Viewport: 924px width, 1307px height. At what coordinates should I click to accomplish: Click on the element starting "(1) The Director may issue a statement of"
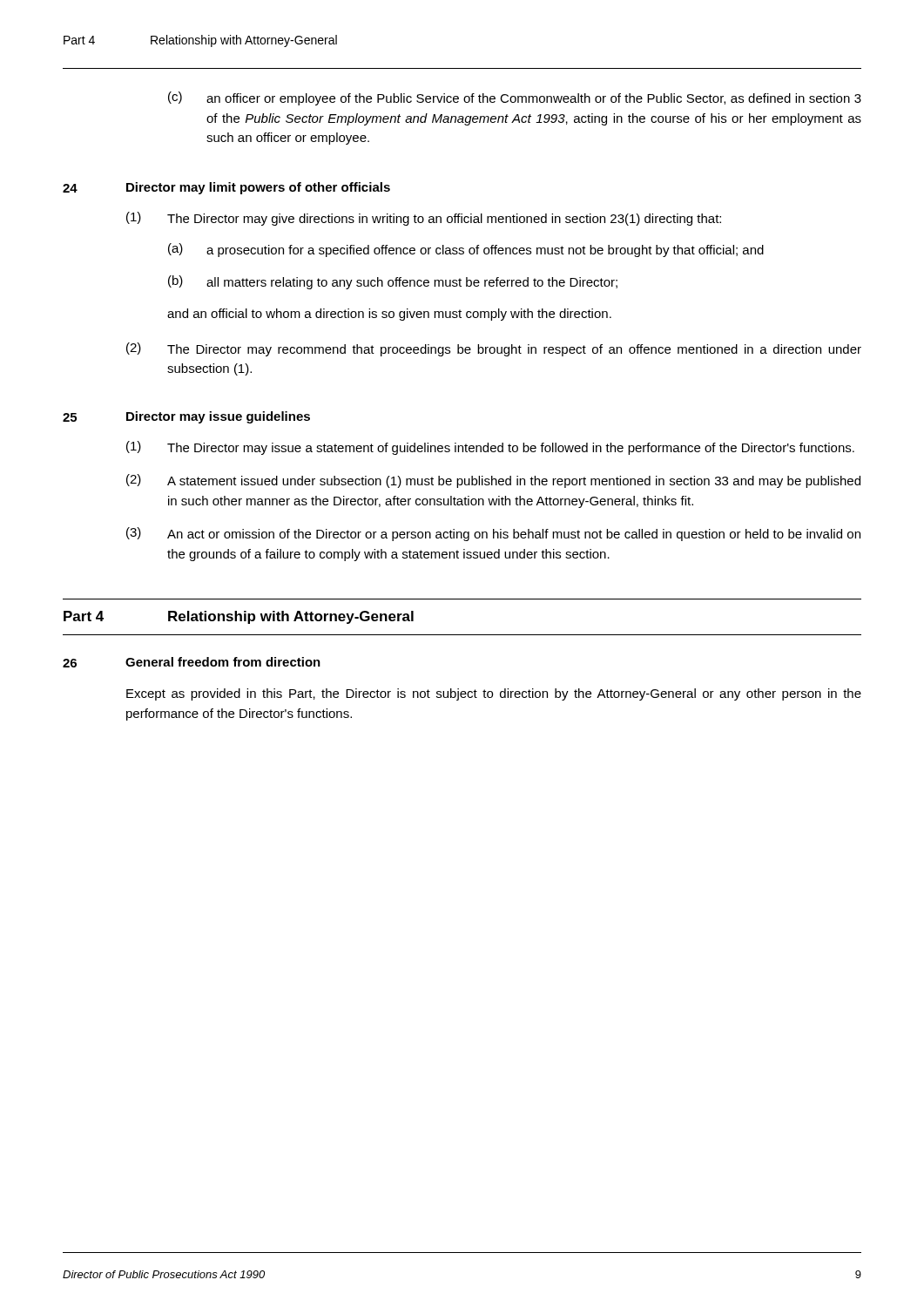pos(493,448)
